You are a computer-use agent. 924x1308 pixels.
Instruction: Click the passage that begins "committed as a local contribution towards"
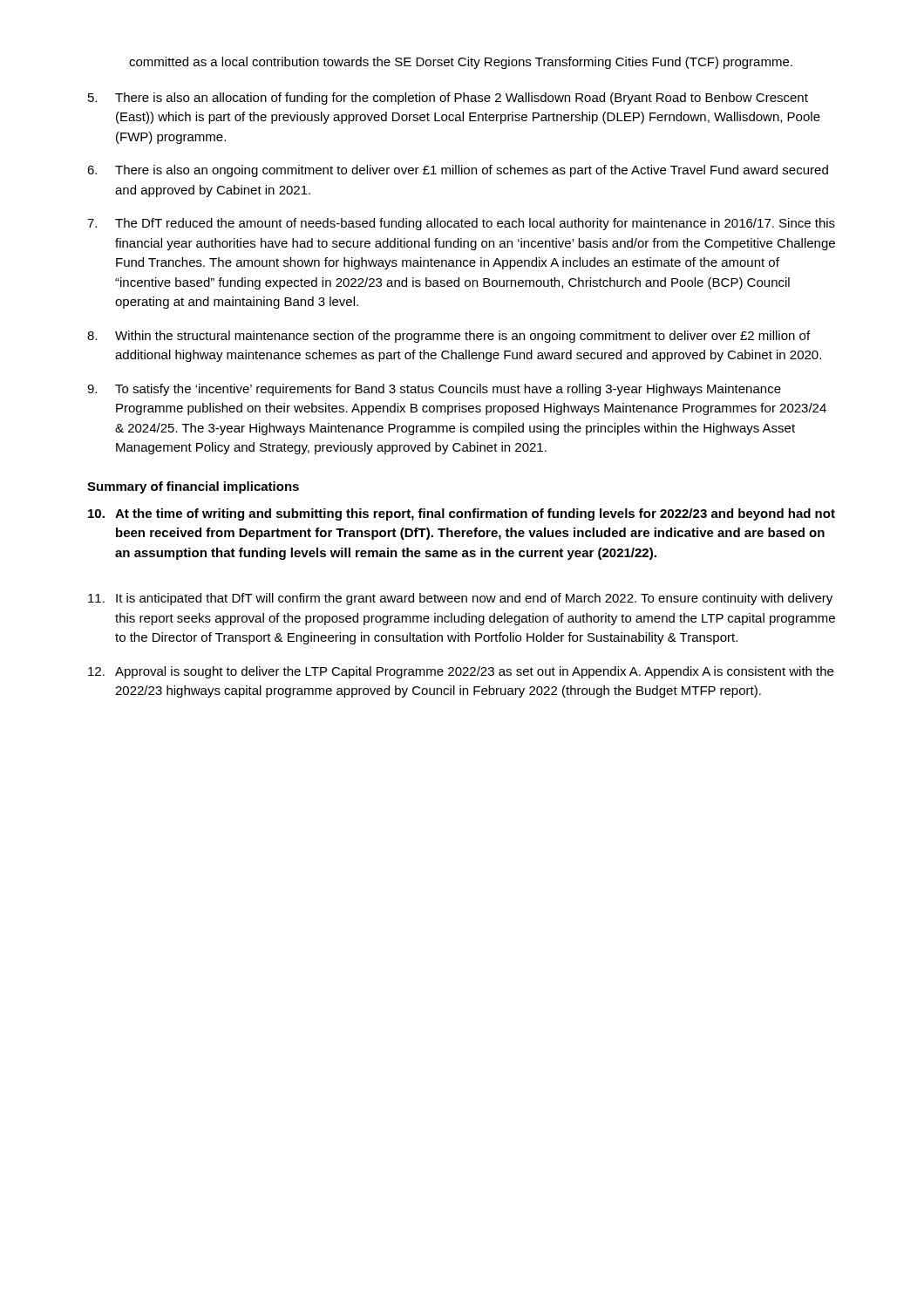pos(461,61)
